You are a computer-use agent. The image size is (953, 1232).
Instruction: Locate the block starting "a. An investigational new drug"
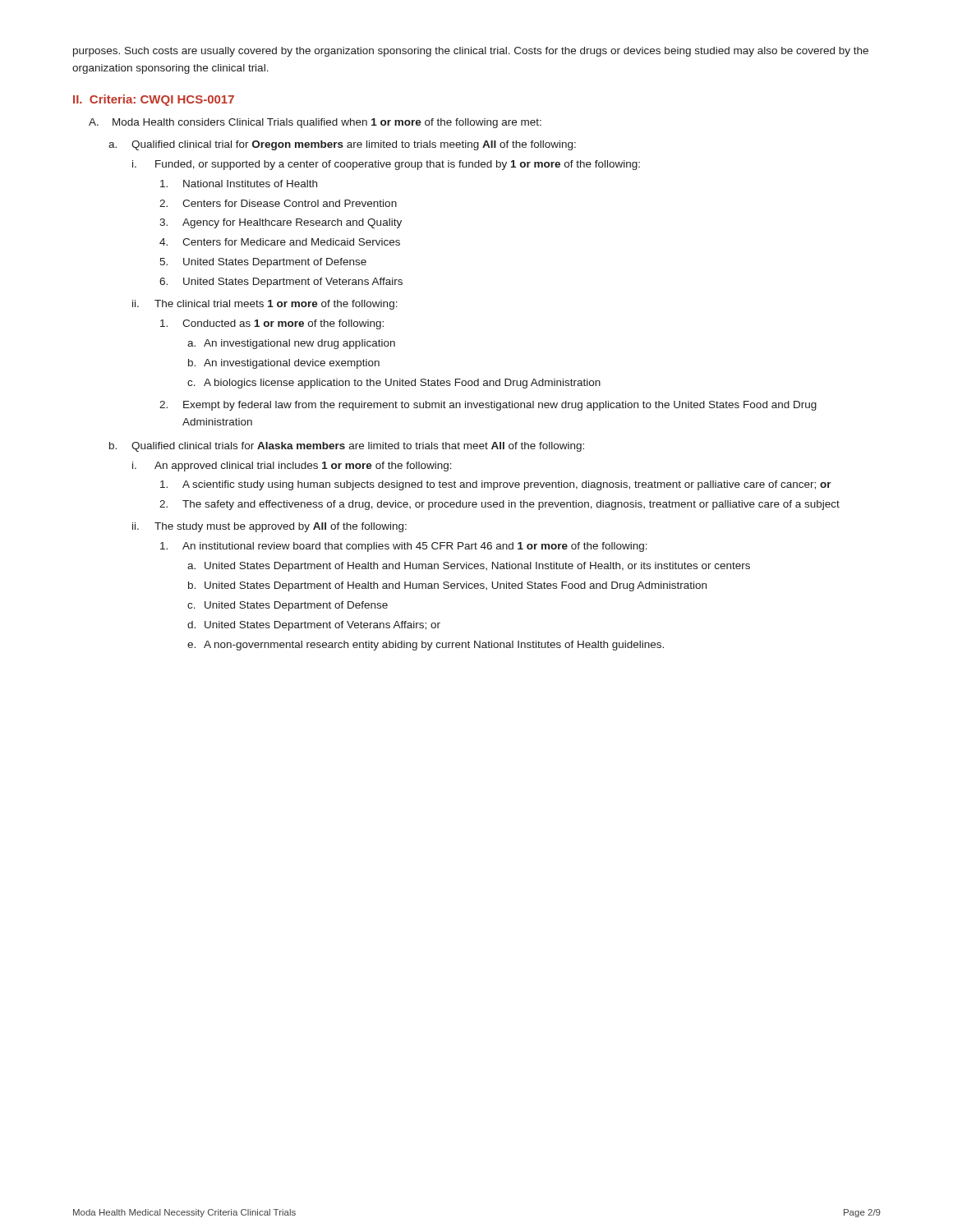click(291, 344)
